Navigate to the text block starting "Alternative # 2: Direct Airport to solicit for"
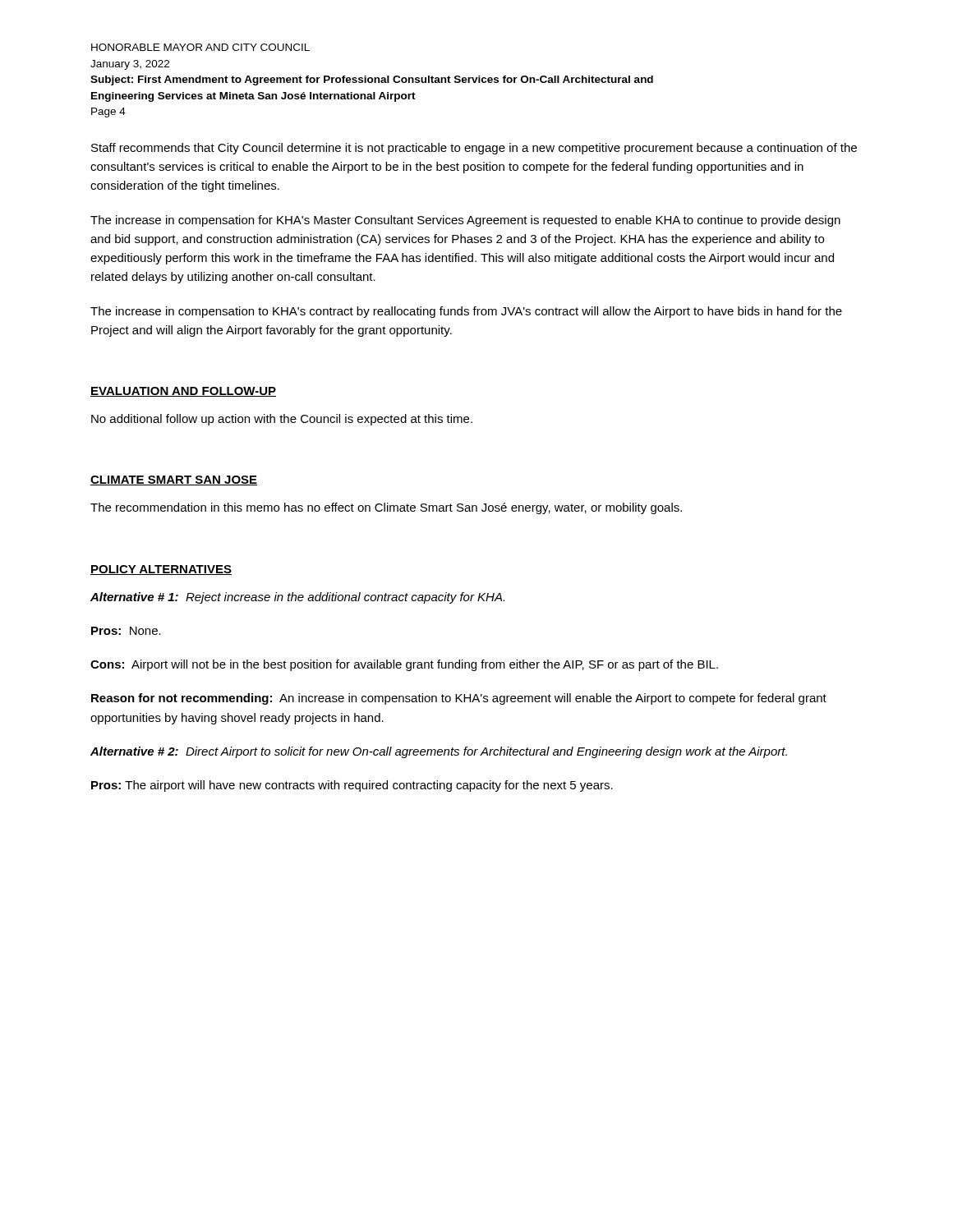 [439, 751]
